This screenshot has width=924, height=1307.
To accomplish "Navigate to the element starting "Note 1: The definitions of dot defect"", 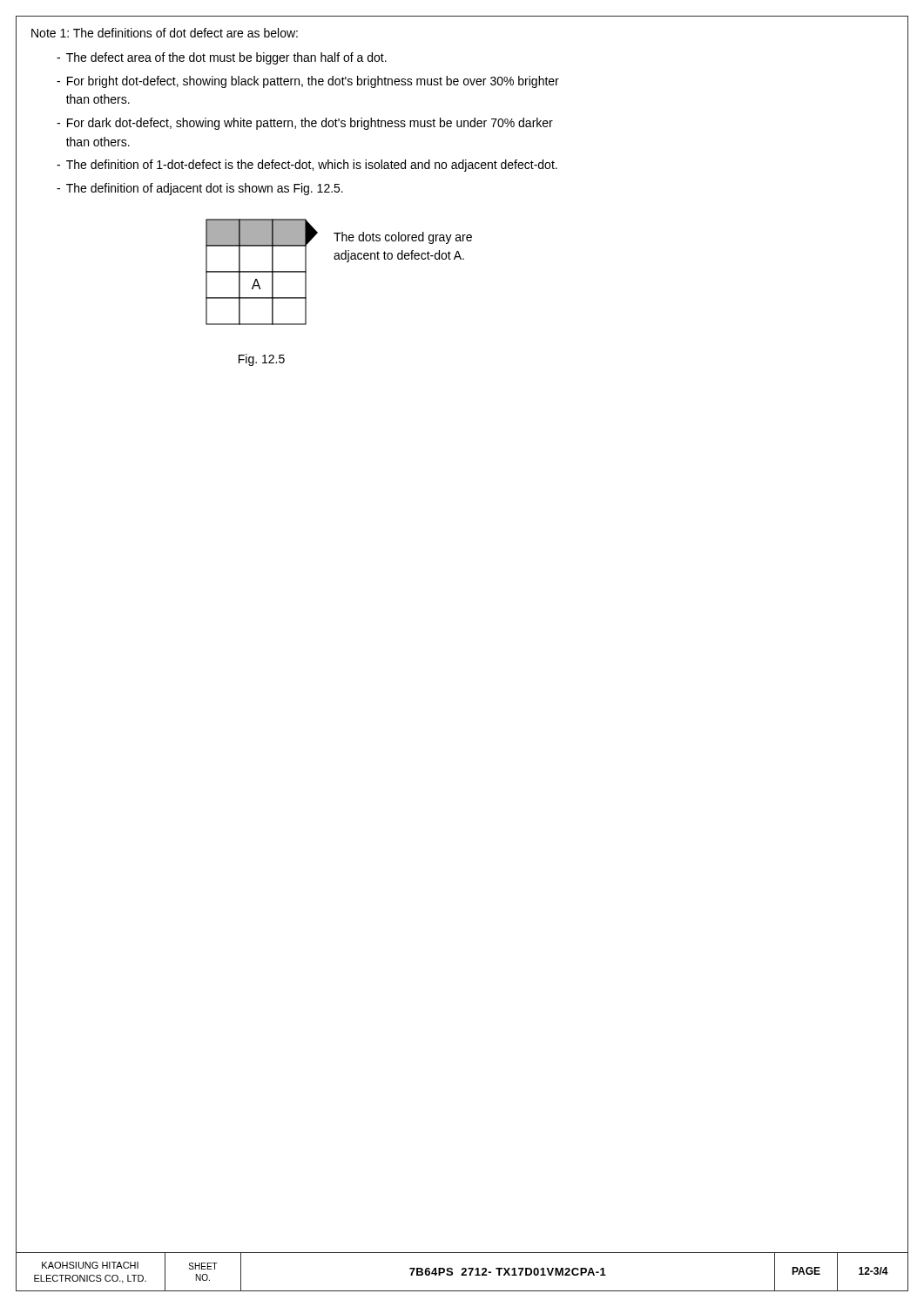I will pos(165,33).
